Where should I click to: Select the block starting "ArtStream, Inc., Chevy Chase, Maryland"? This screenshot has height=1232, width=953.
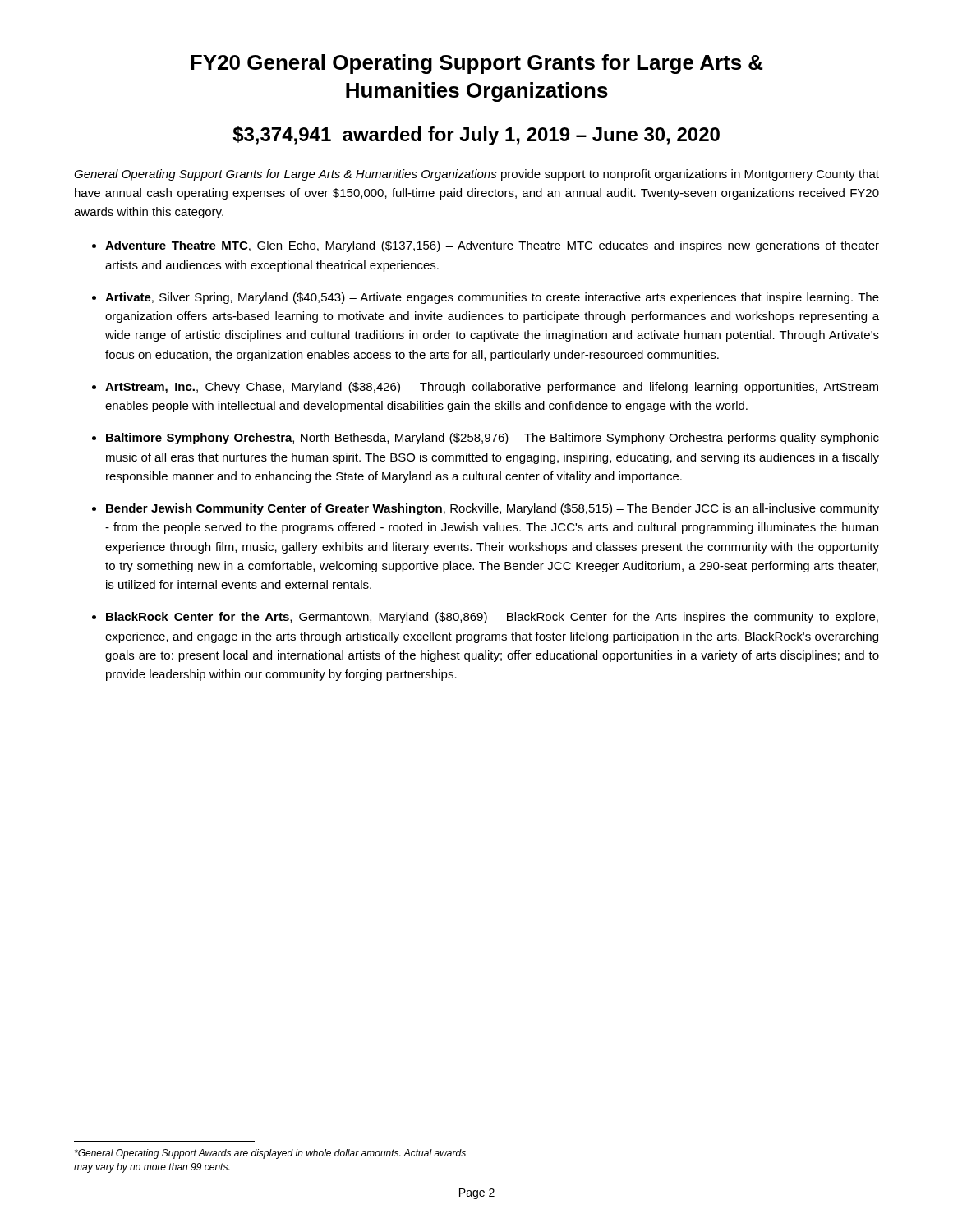tap(492, 396)
